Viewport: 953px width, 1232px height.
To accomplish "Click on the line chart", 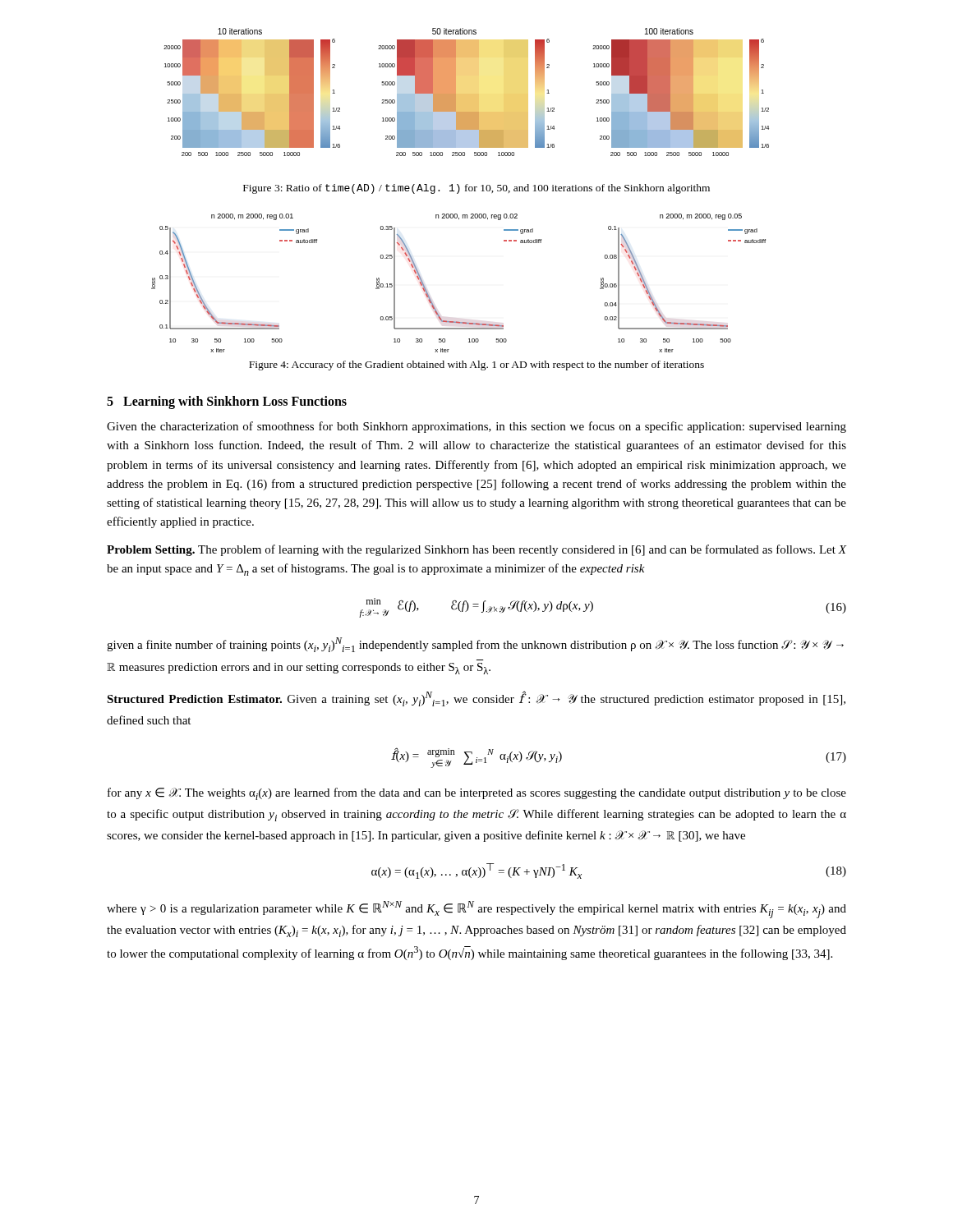I will tap(476, 281).
